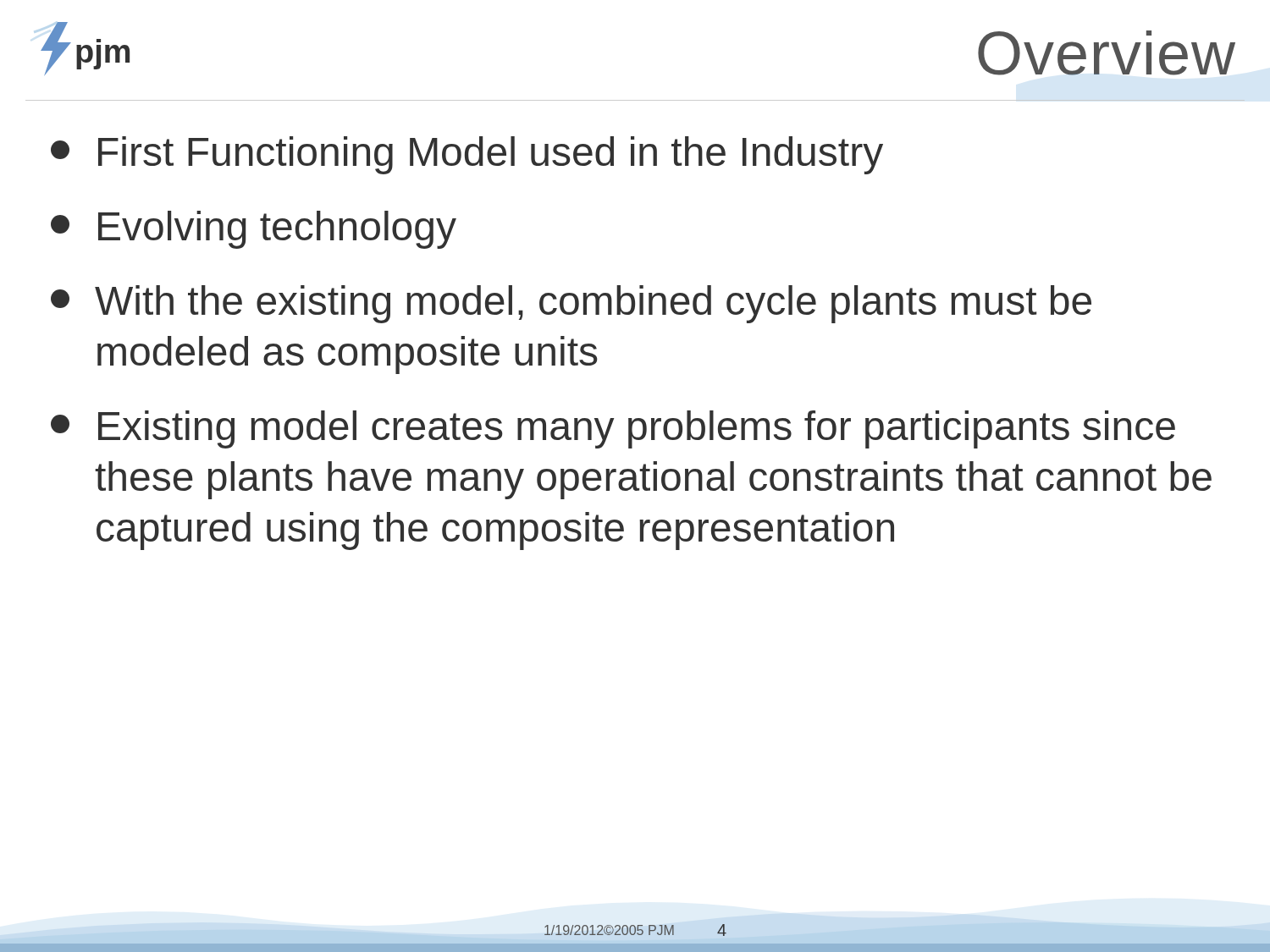
Task: Click the logo
Action: (93, 51)
